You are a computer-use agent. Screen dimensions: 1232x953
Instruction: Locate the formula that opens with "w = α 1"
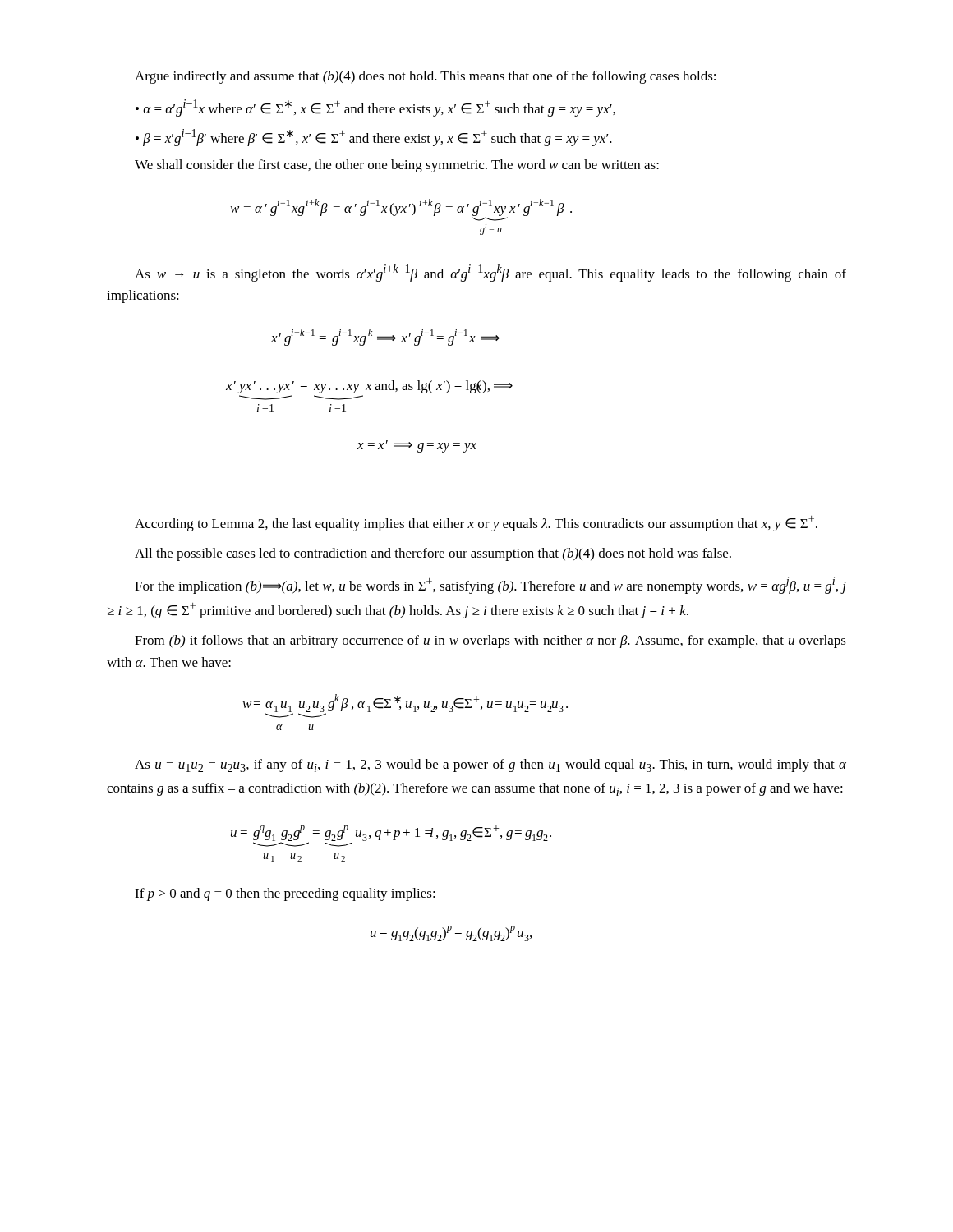click(x=476, y=714)
